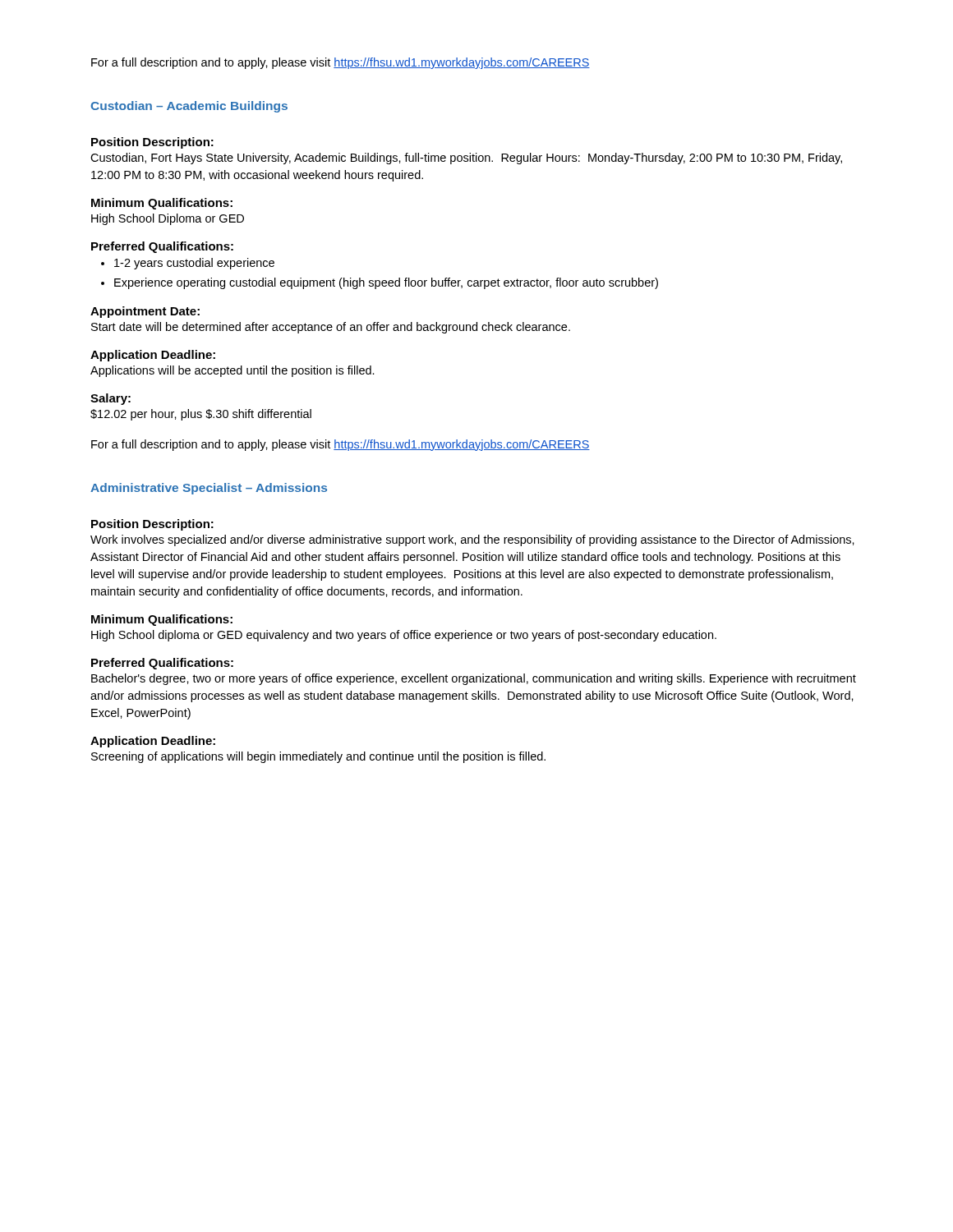The width and height of the screenshot is (953, 1232).
Task: Select the text block that reads "Position Description: Custodian,"
Action: (476, 159)
